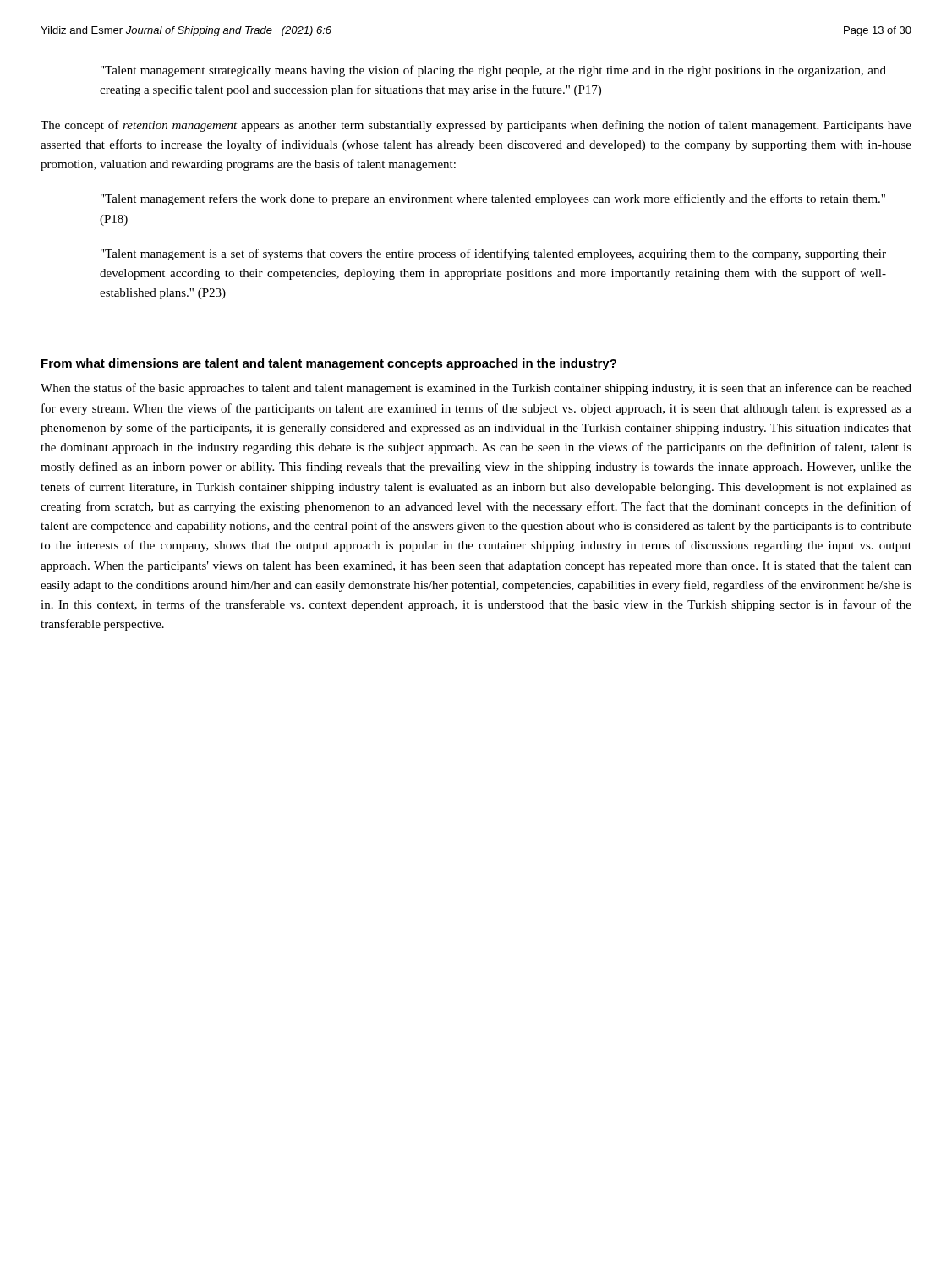Select the section header that says "From what dimensions"

(329, 363)
